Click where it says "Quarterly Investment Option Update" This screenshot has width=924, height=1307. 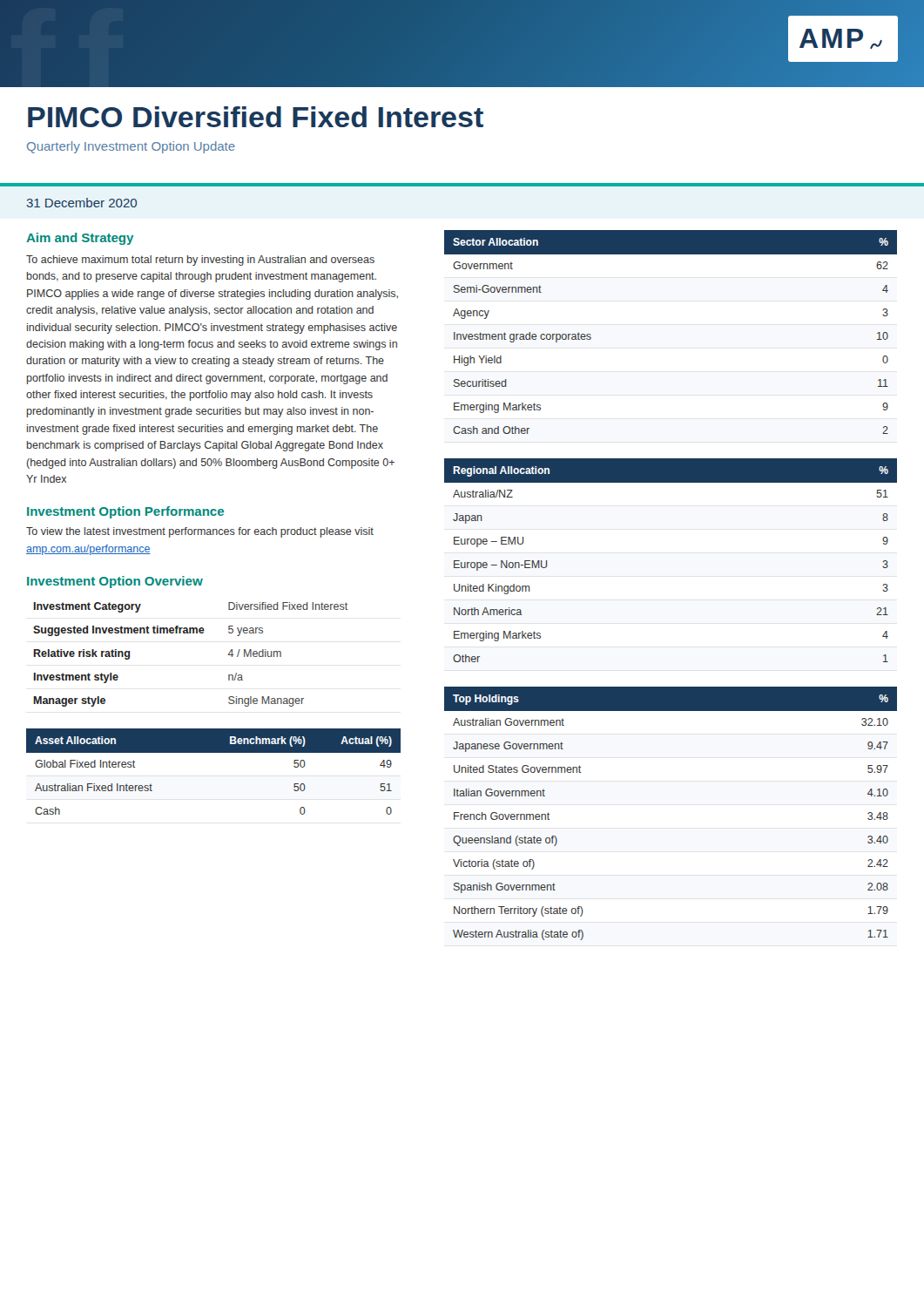click(x=131, y=146)
